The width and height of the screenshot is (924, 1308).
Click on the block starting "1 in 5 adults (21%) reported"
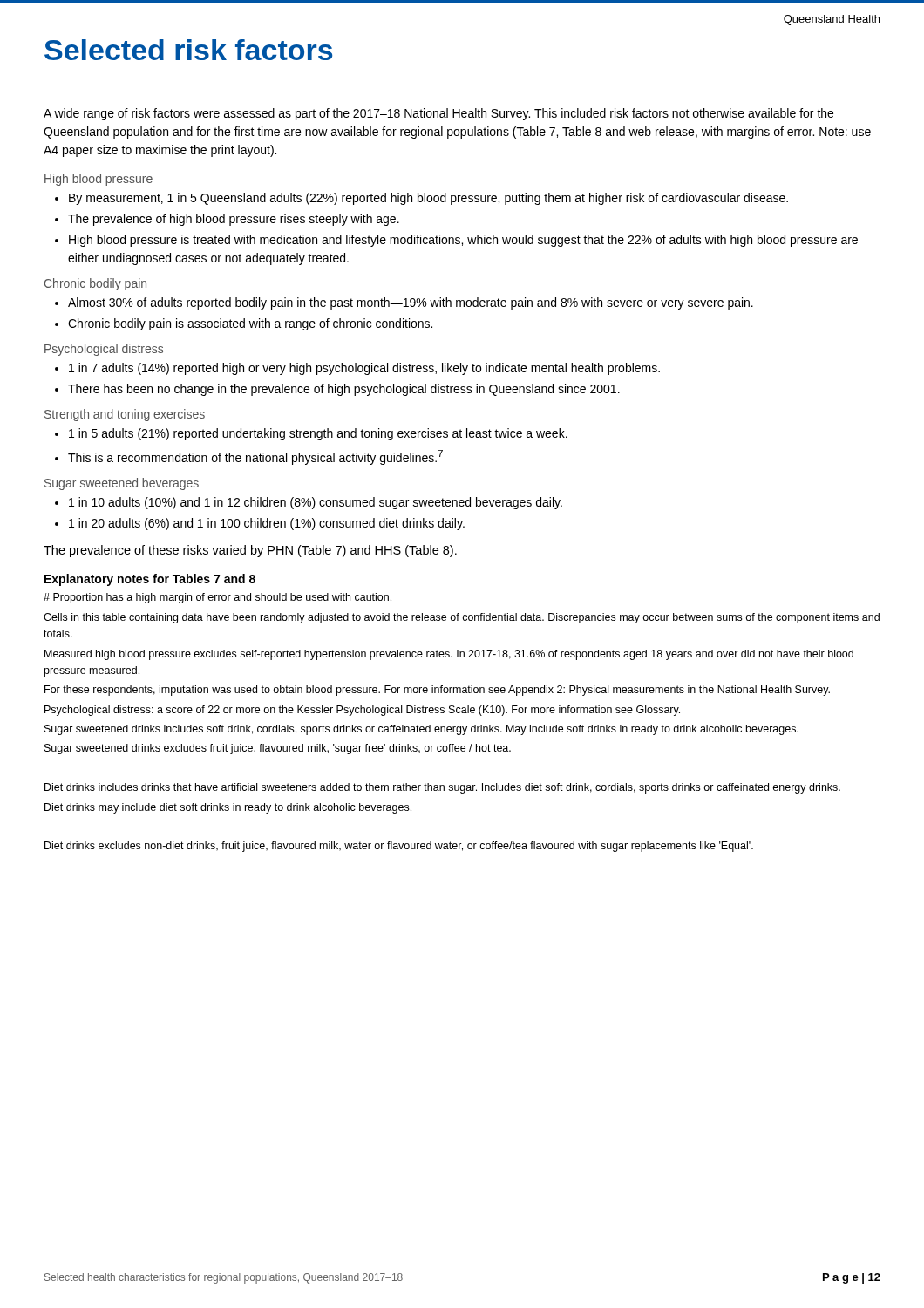tap(318, 433)
